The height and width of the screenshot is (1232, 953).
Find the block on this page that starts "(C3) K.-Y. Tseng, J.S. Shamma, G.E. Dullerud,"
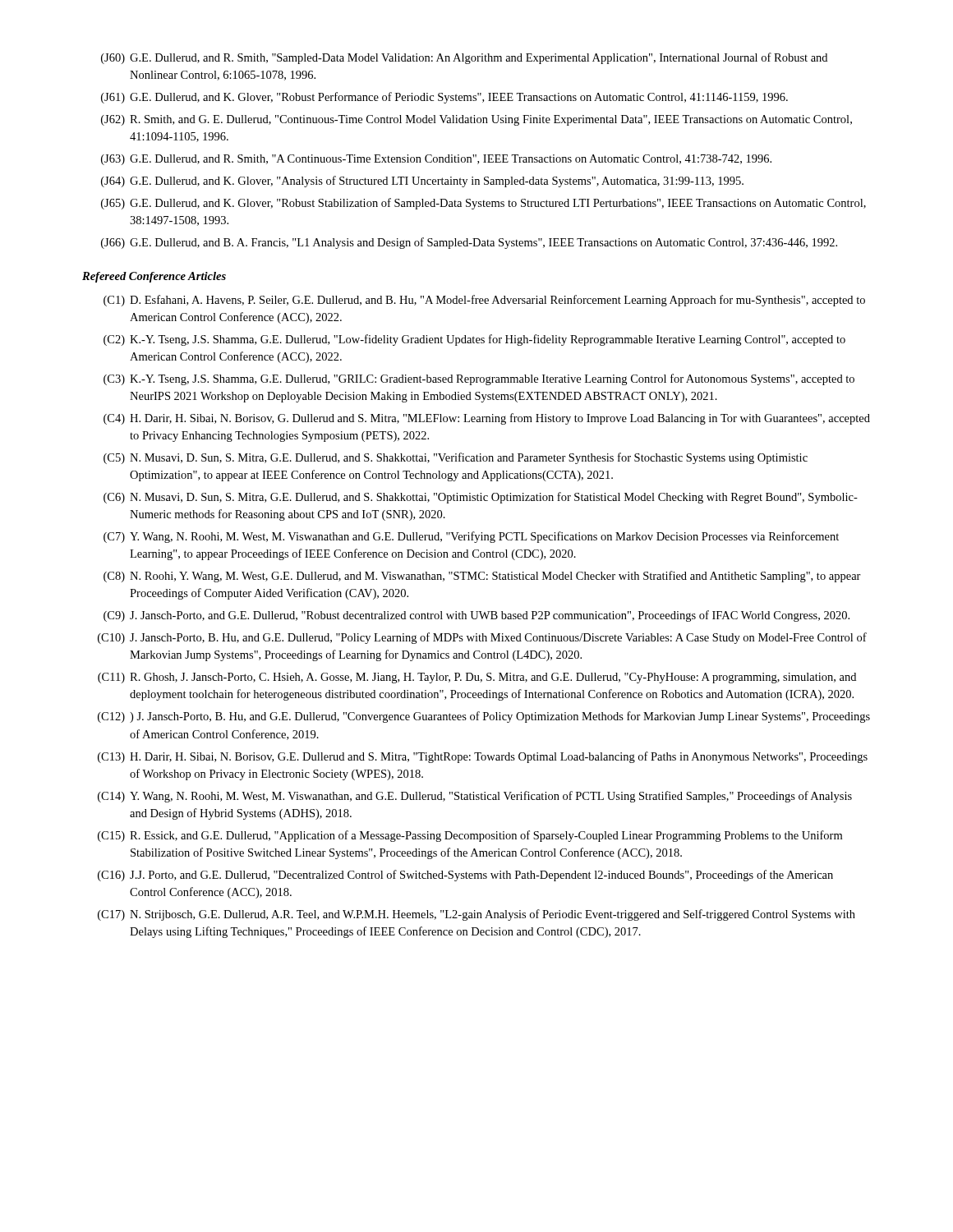476,388
